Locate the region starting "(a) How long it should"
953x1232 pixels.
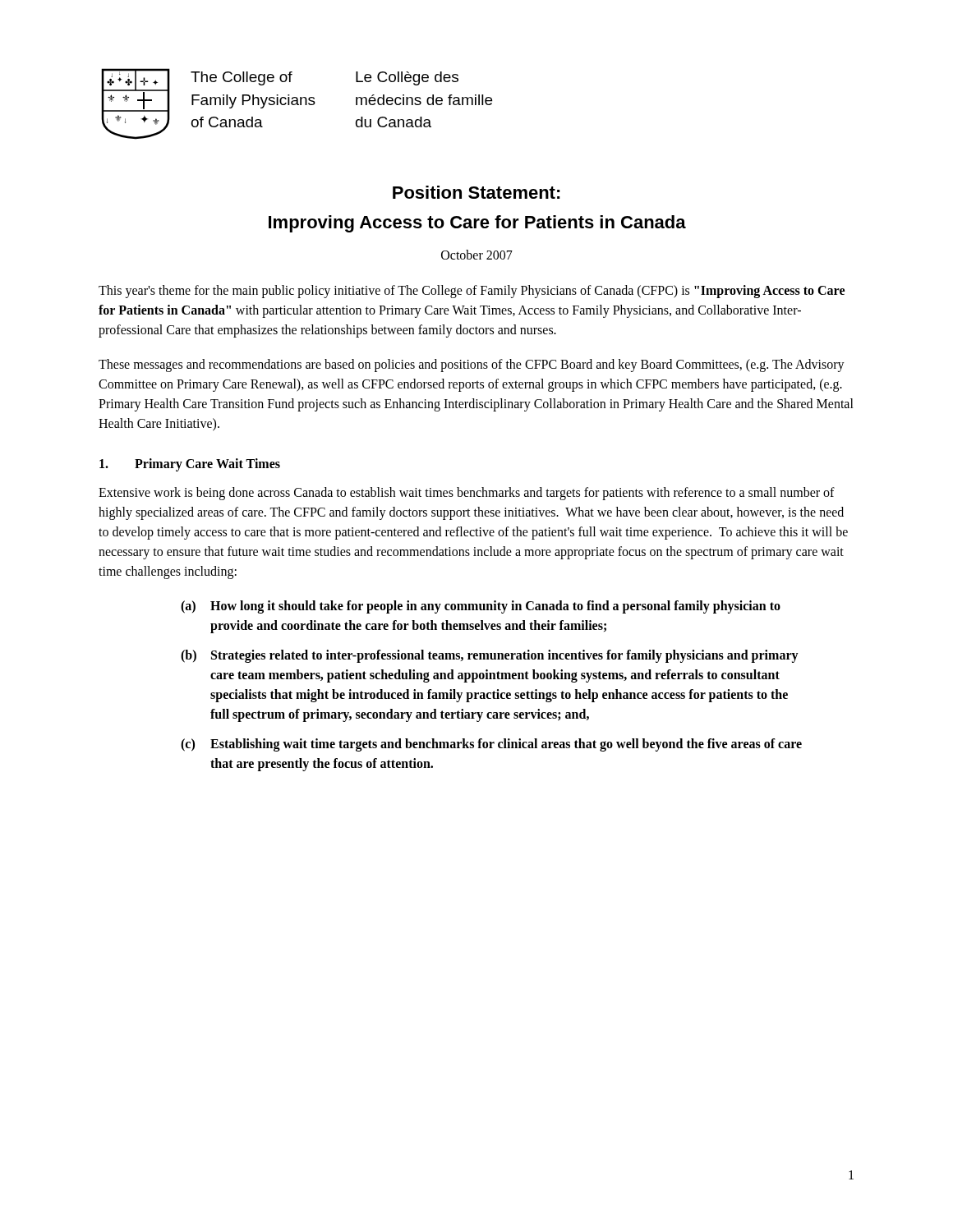pyautogui.click(x=493, y=616)
